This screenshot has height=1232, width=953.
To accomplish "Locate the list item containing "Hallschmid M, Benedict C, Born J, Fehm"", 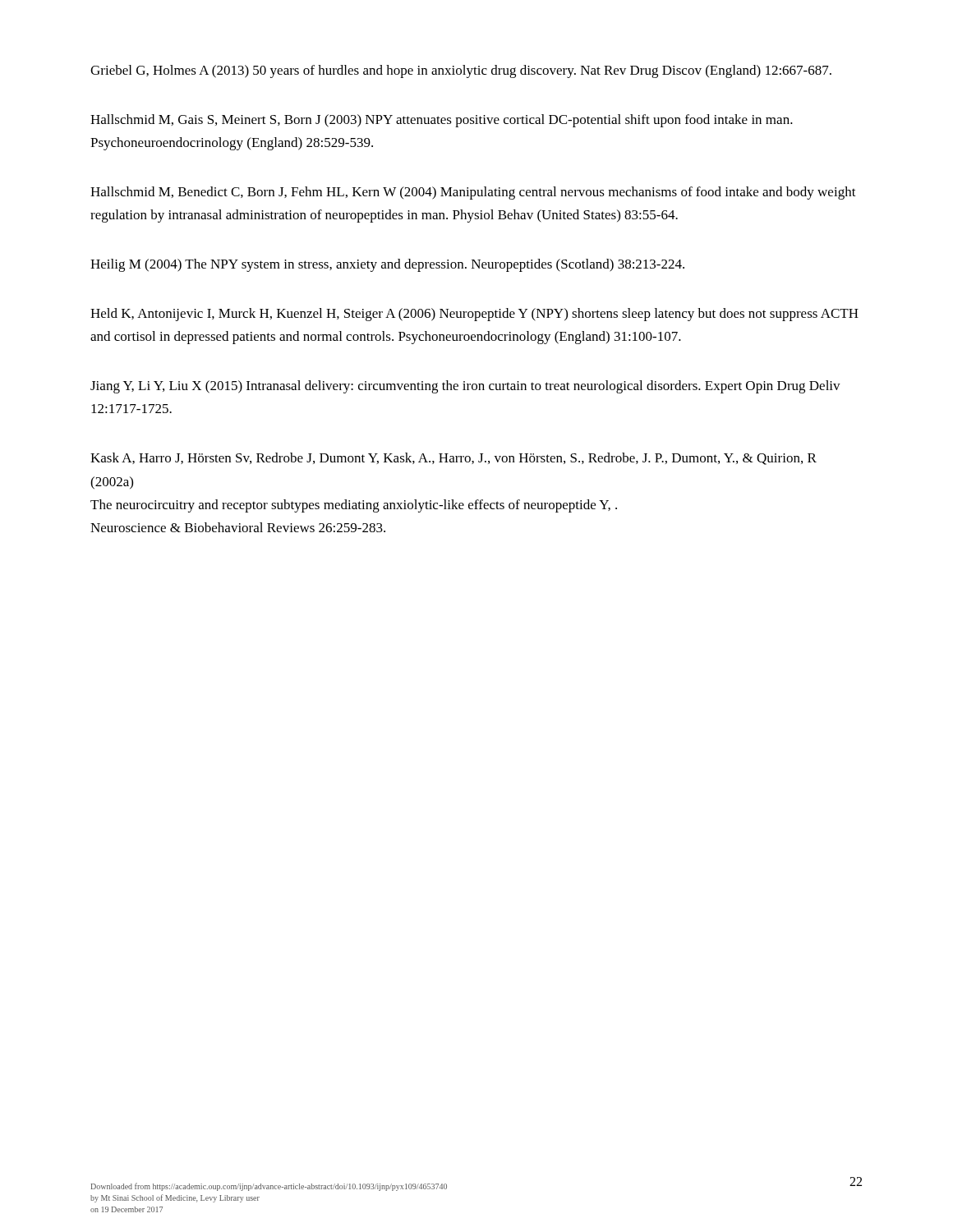I will click(473, 203).
